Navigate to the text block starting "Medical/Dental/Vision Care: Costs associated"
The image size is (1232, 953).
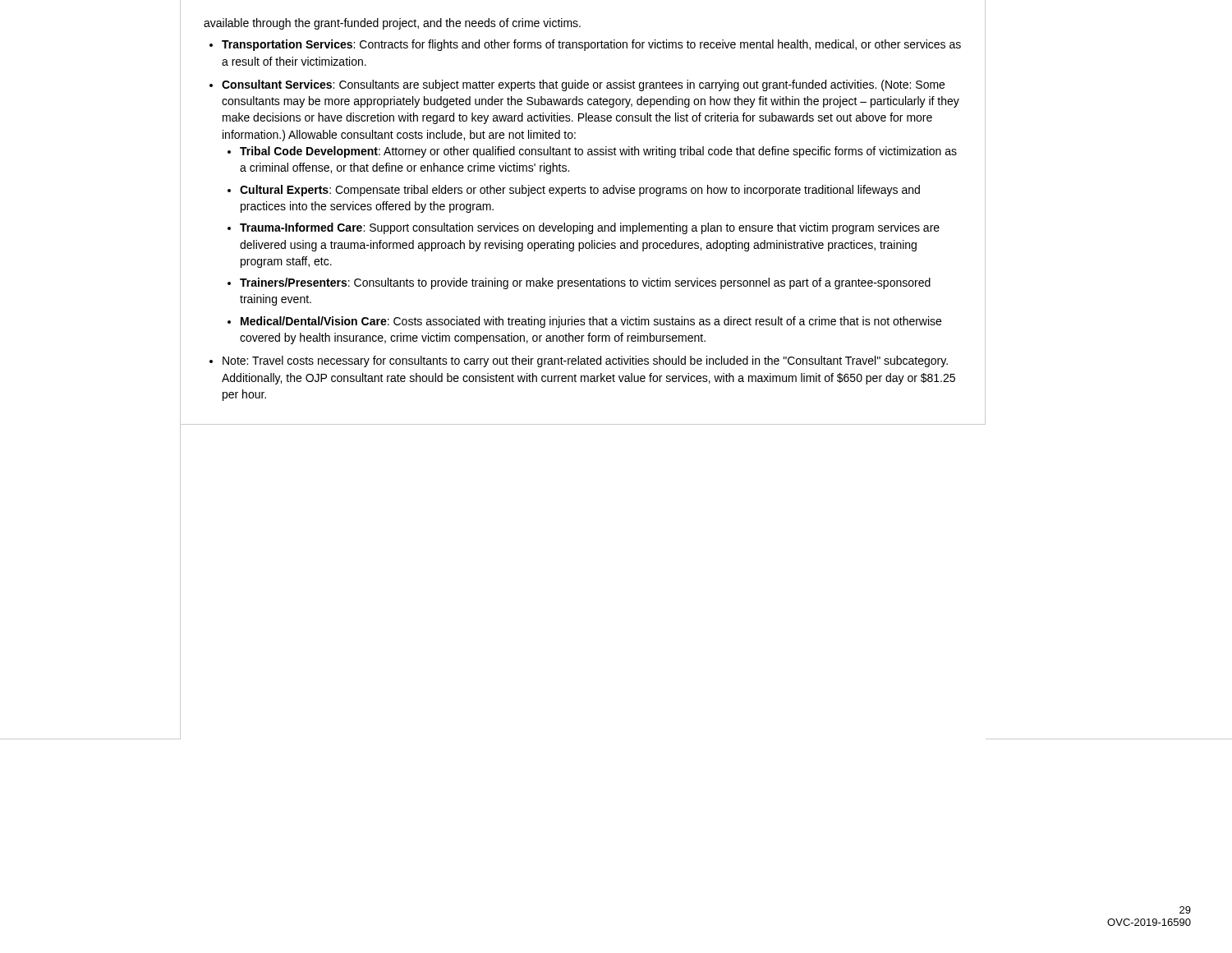click(591, 329)
